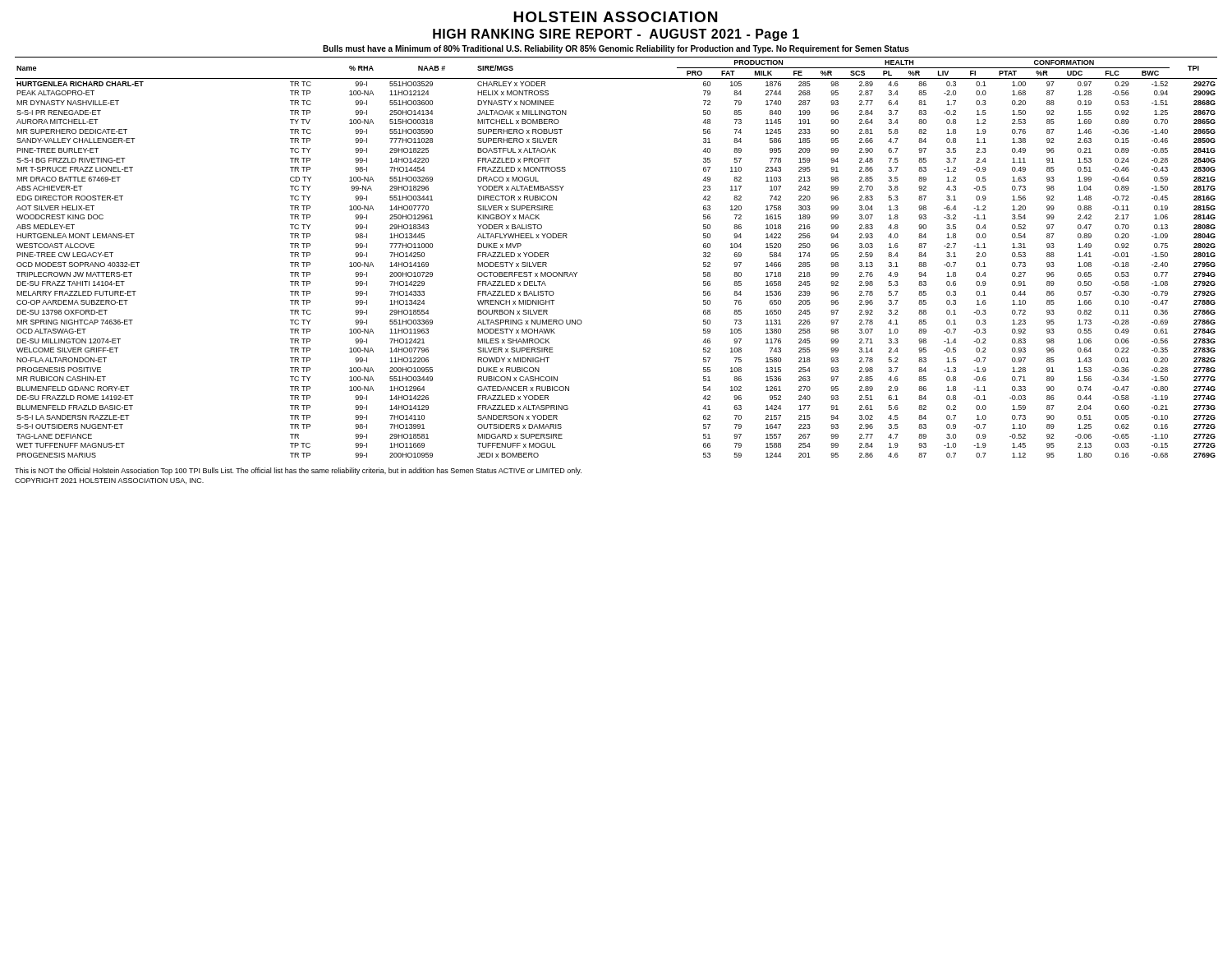The width and height of the screenshot is (1232, 953).
Task: Point to the text starting "Bulls must have a Minimum of"
Action: tap(616, 49)
